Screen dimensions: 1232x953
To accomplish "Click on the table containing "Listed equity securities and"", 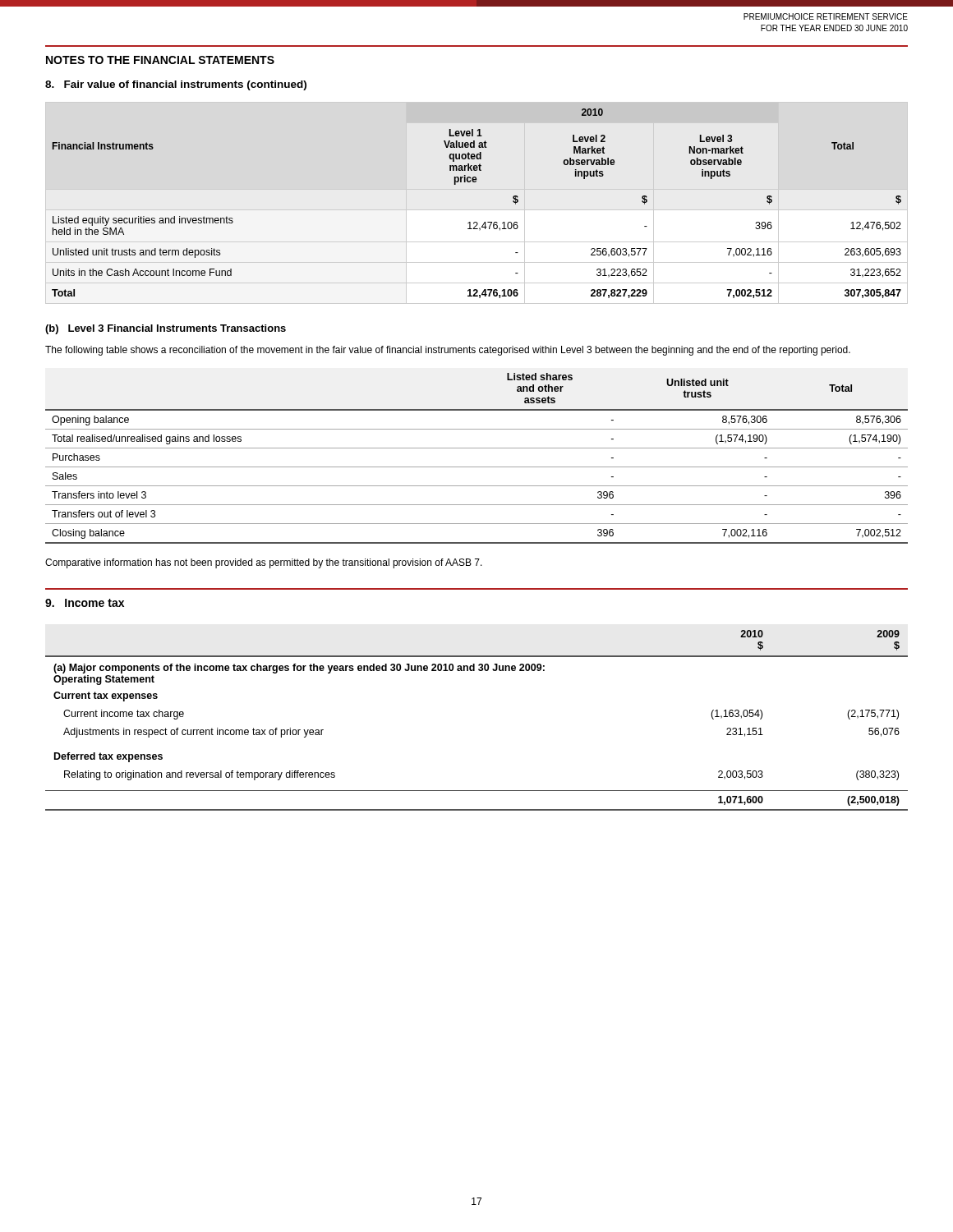I will 476,203.
